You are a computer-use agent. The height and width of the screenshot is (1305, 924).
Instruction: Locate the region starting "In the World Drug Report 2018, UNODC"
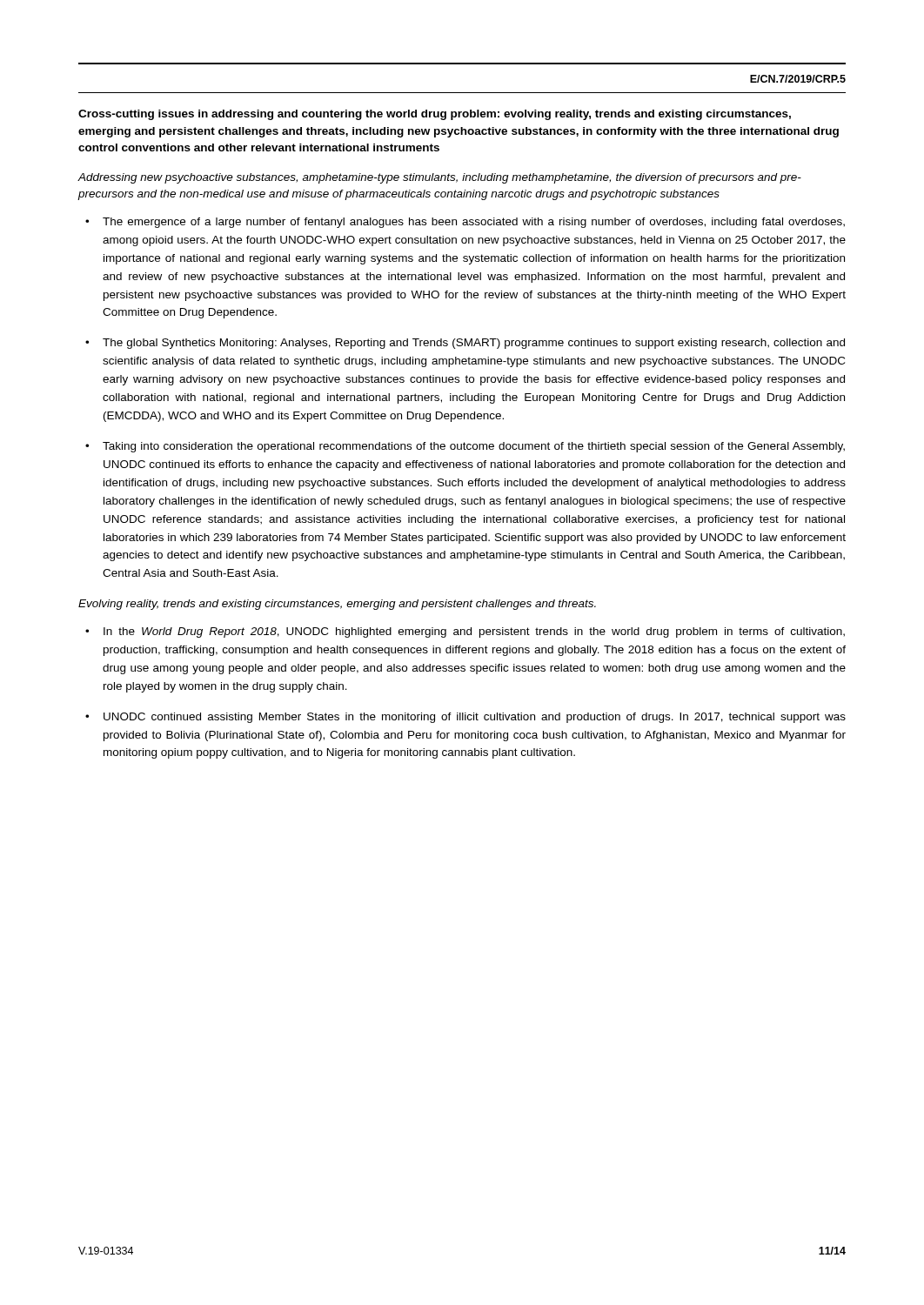[x=474, y=658]
